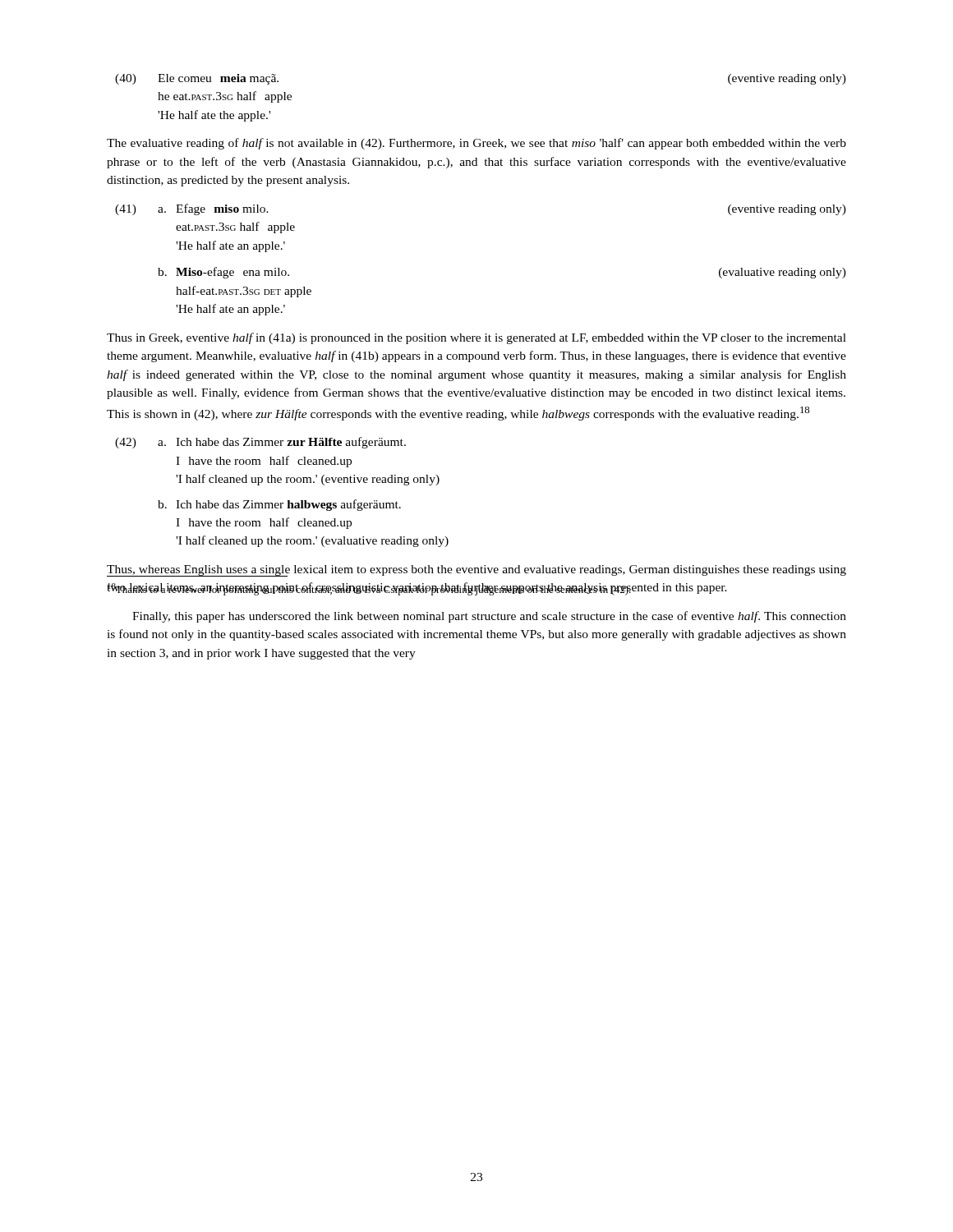Find the passage starting "(40) Ele comeu meia maçã. he eat.past.3sg half"
This screenshot has width=953, height=1232.
[124, 79]
